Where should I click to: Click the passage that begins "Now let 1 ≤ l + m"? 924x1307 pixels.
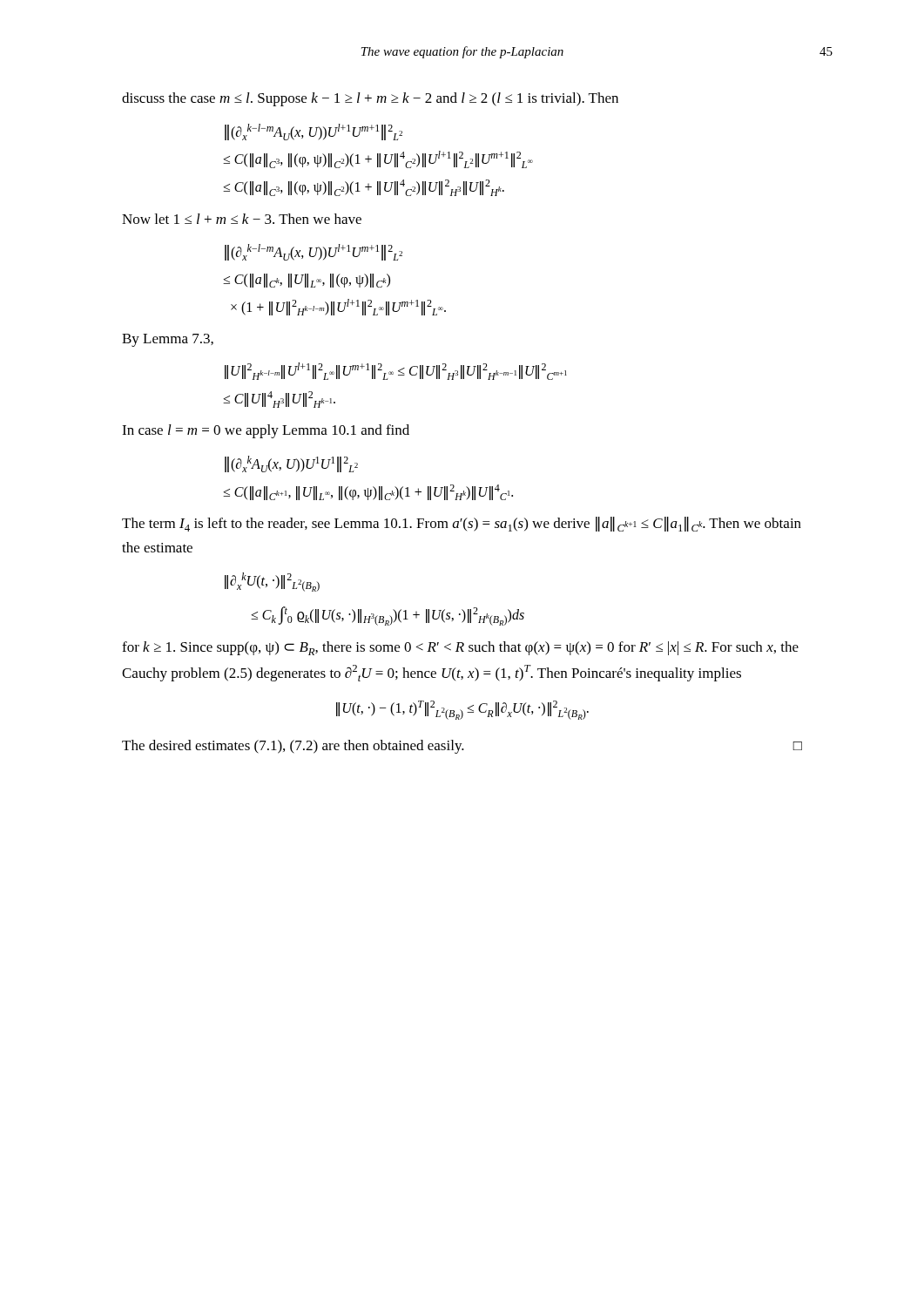(242, 219)
